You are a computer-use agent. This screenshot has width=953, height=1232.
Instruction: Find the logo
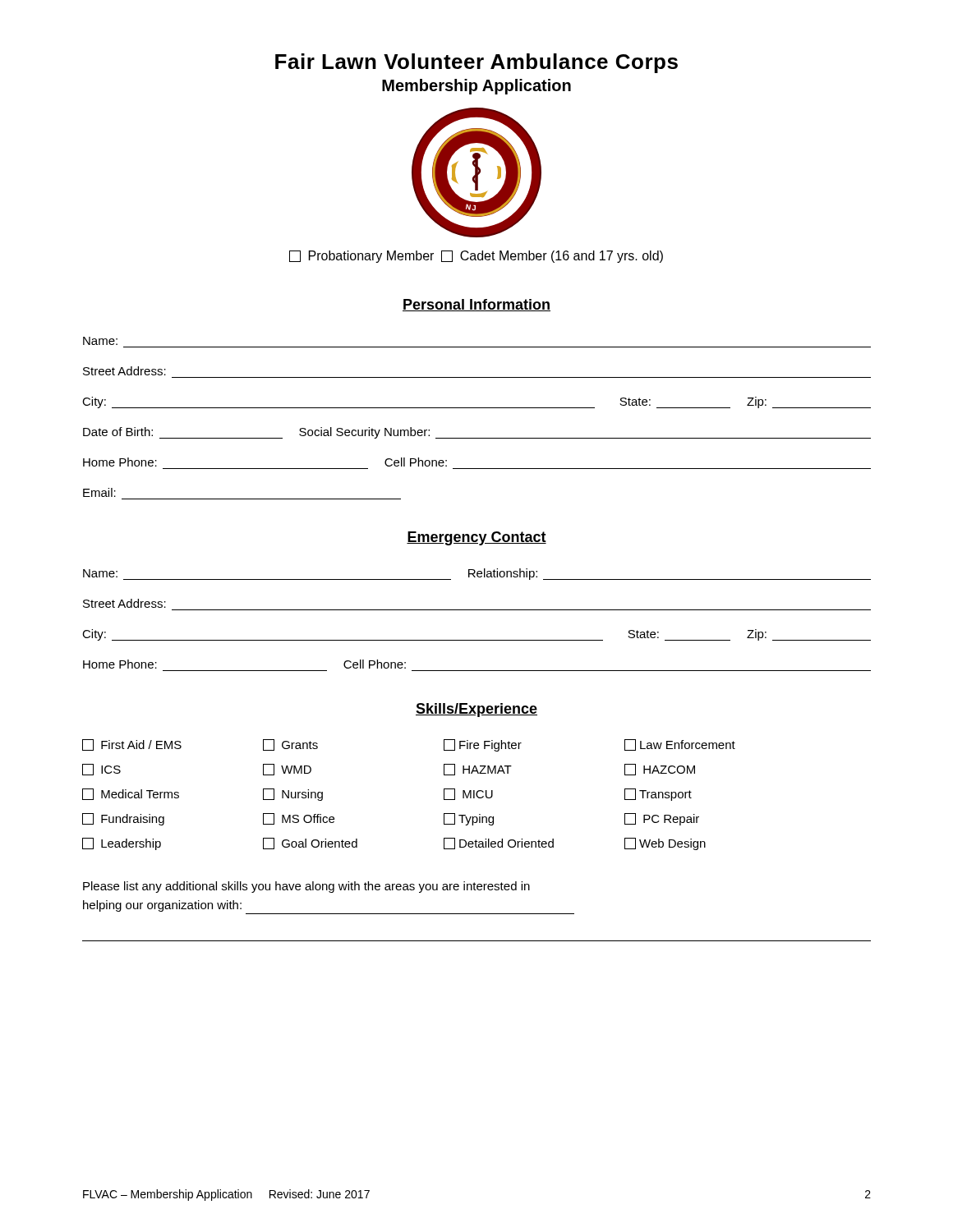476,174
